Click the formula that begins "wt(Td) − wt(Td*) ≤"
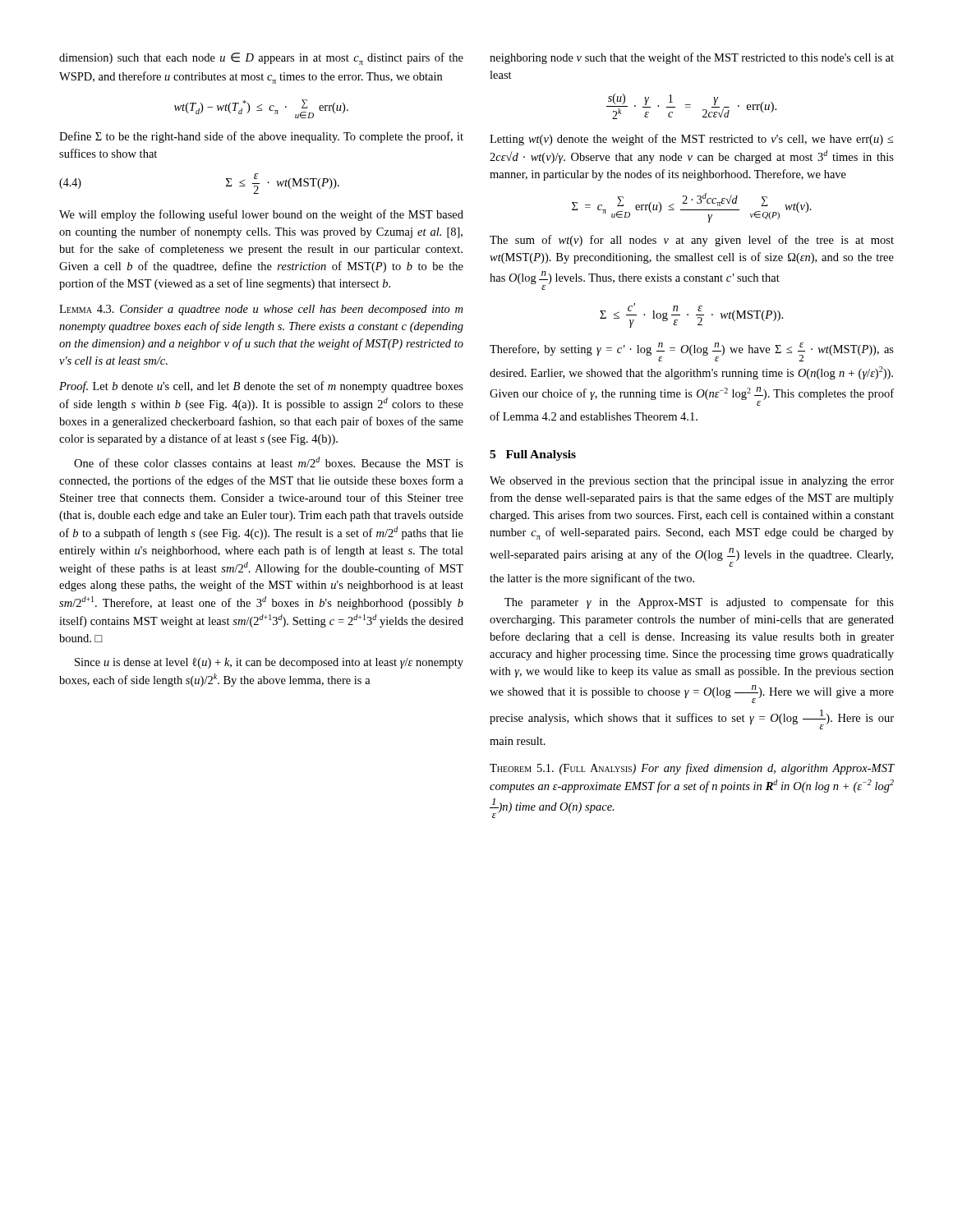Screen dimensions: 1232x953 (x=261, y=108)
